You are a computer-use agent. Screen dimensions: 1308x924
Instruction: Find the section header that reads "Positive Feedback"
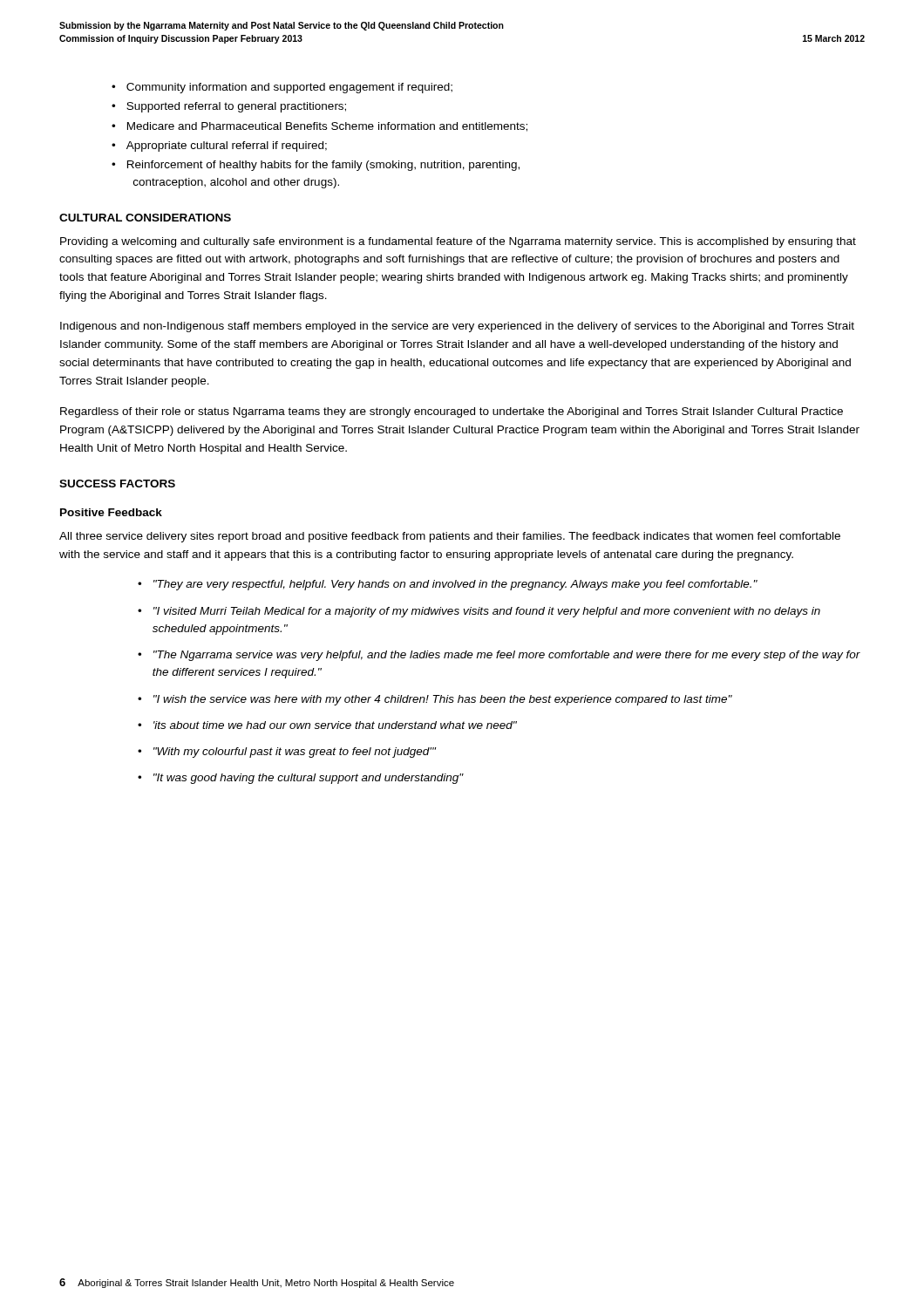(x=111, y=512)
